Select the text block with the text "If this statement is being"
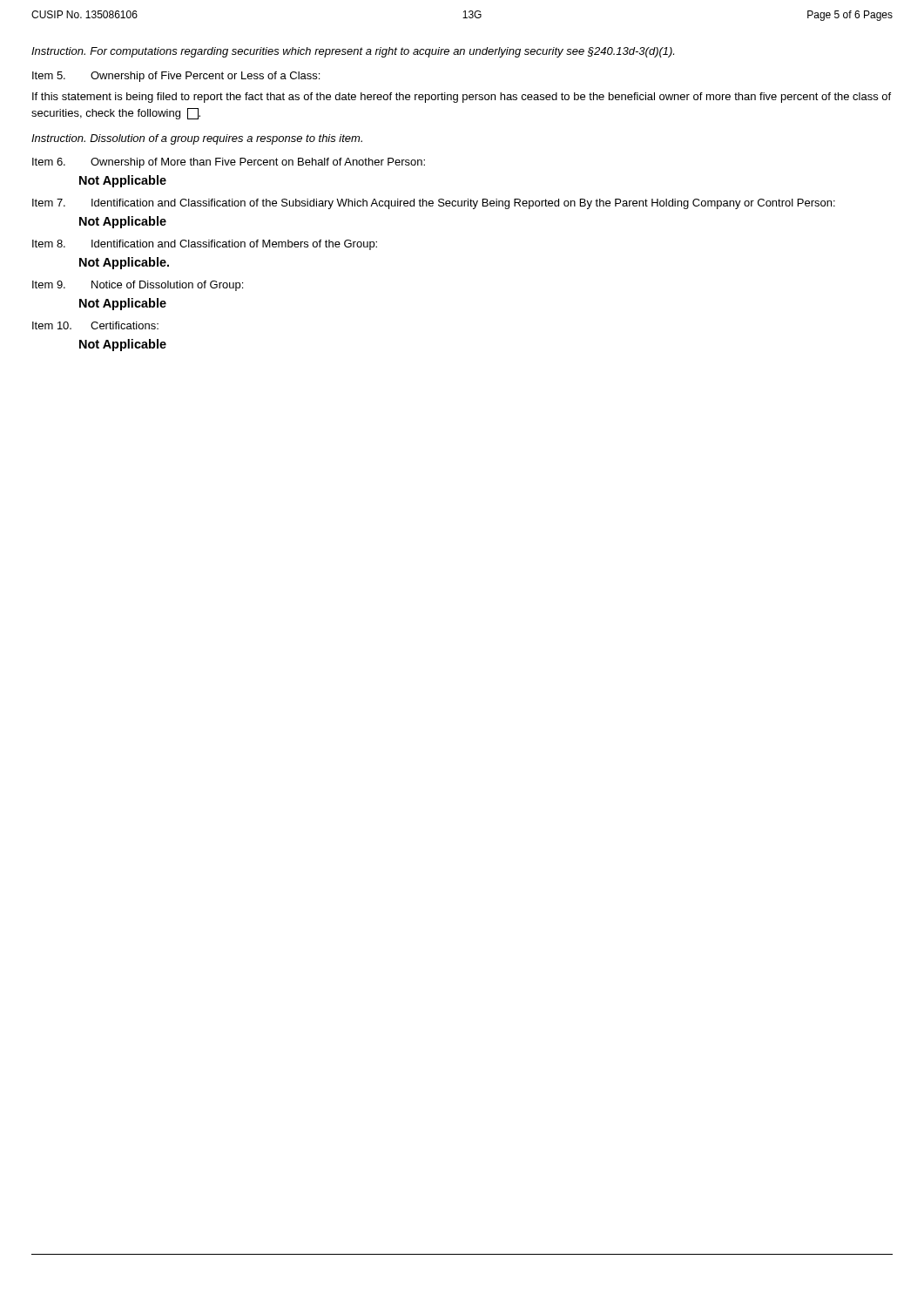This screenshot has height=1307, width=924. (x=461, y=104)
